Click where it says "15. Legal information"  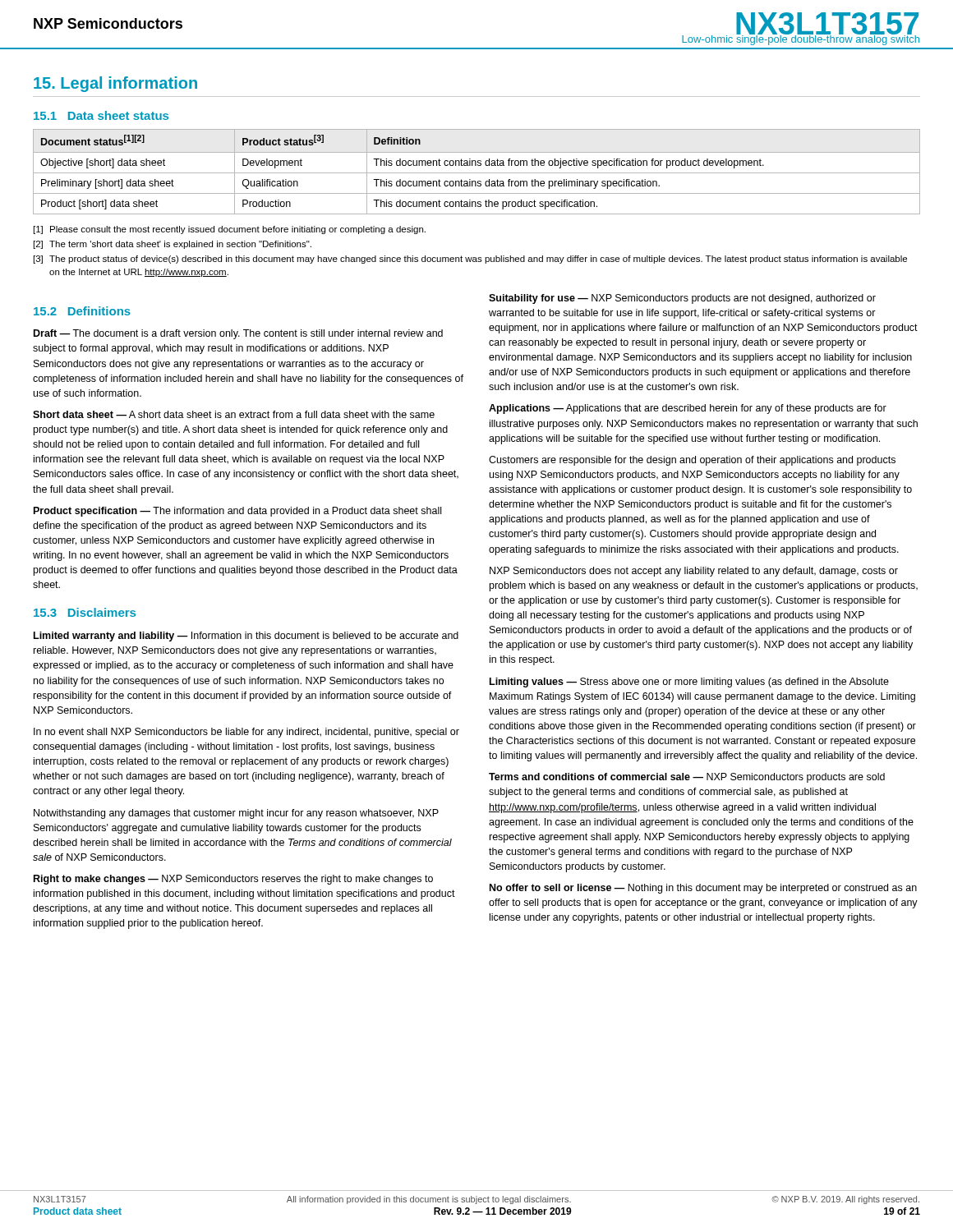116,83
